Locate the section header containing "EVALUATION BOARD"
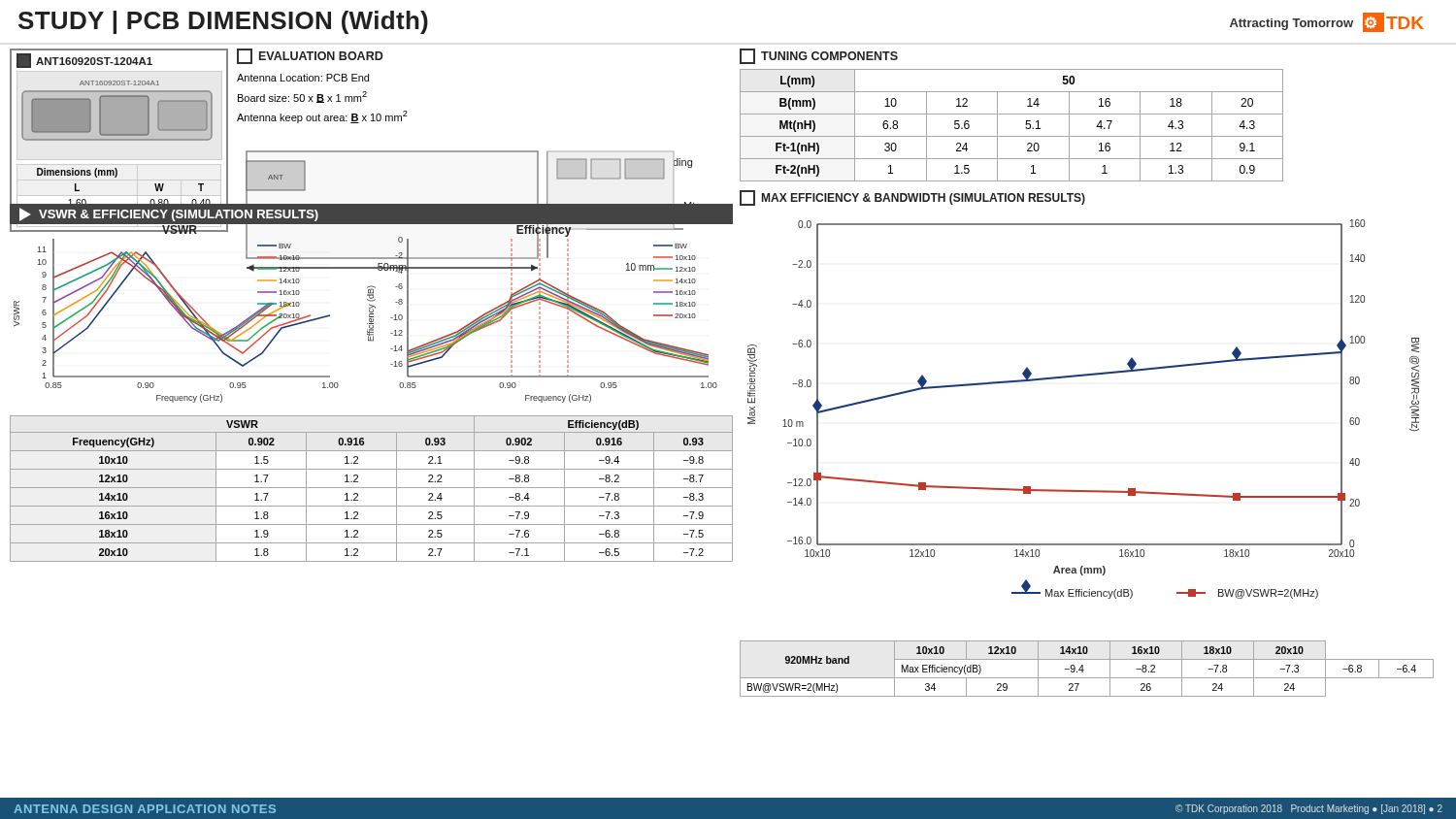The height and width of the screenshot is (819, 1456). click(x=310, y=56)
